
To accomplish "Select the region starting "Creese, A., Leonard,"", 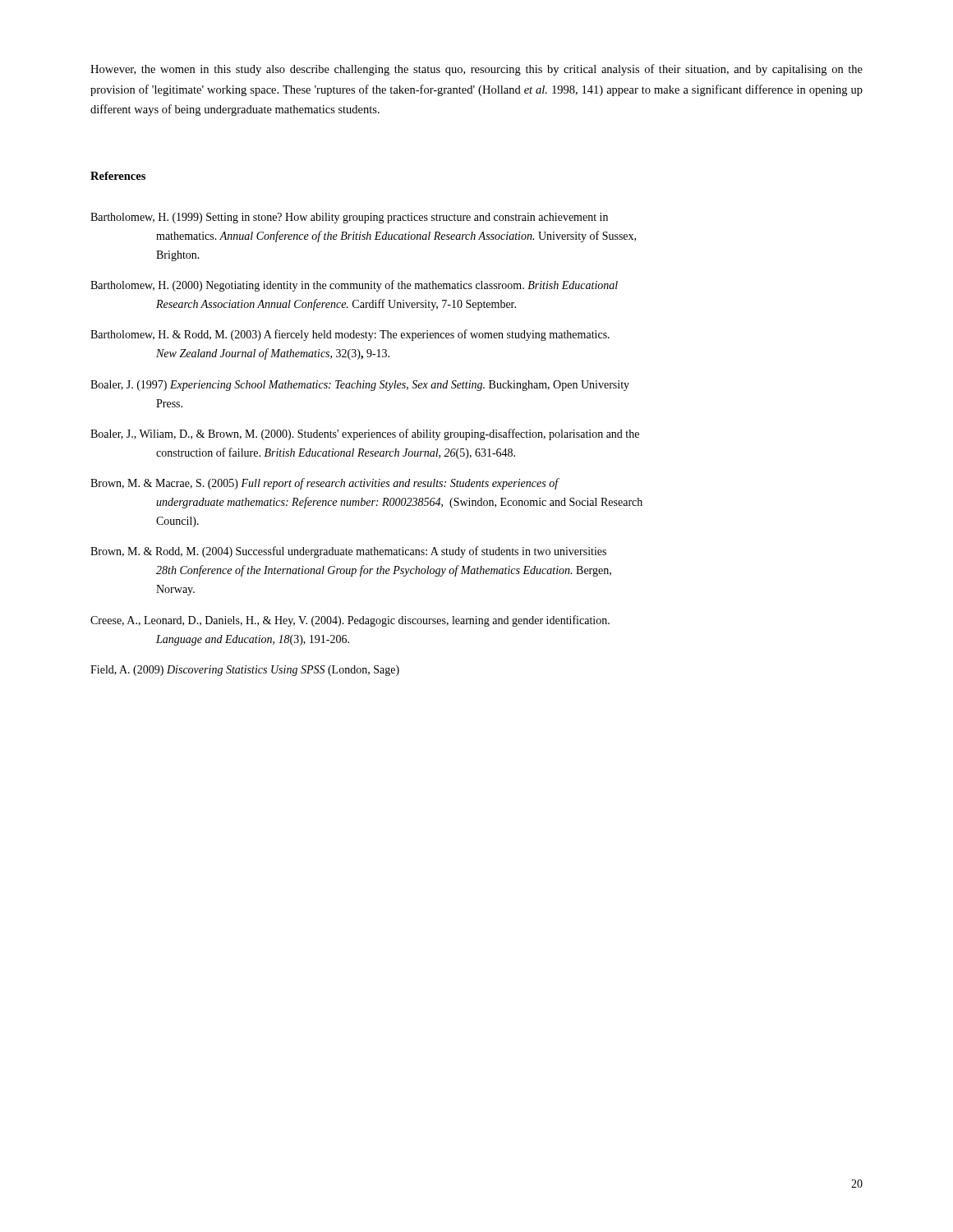I will pyautogui.click(x=476, y=631).
